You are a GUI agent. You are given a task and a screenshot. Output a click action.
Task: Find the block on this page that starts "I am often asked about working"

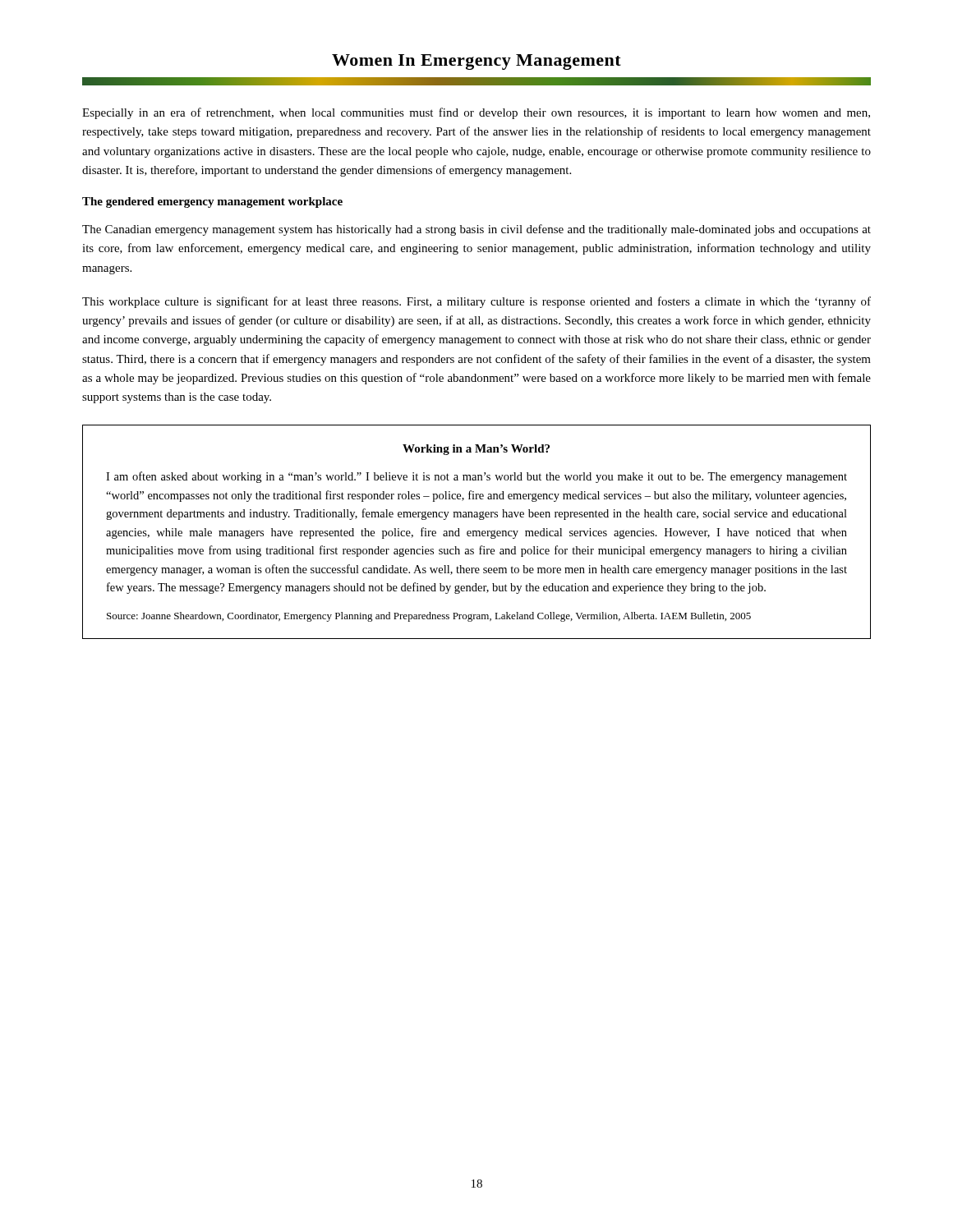476,532
